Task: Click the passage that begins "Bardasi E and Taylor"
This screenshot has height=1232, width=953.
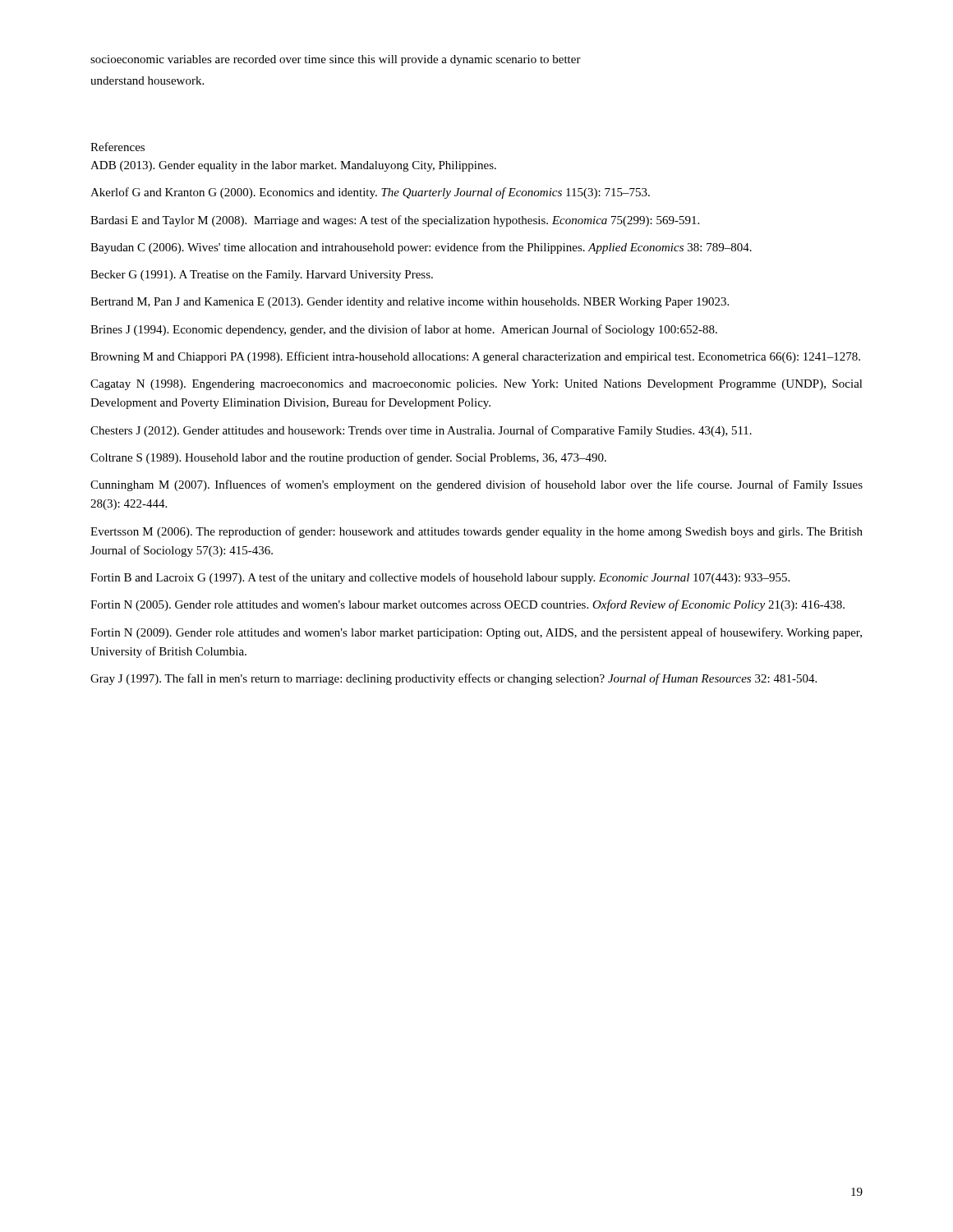Action: click(395, 220)
